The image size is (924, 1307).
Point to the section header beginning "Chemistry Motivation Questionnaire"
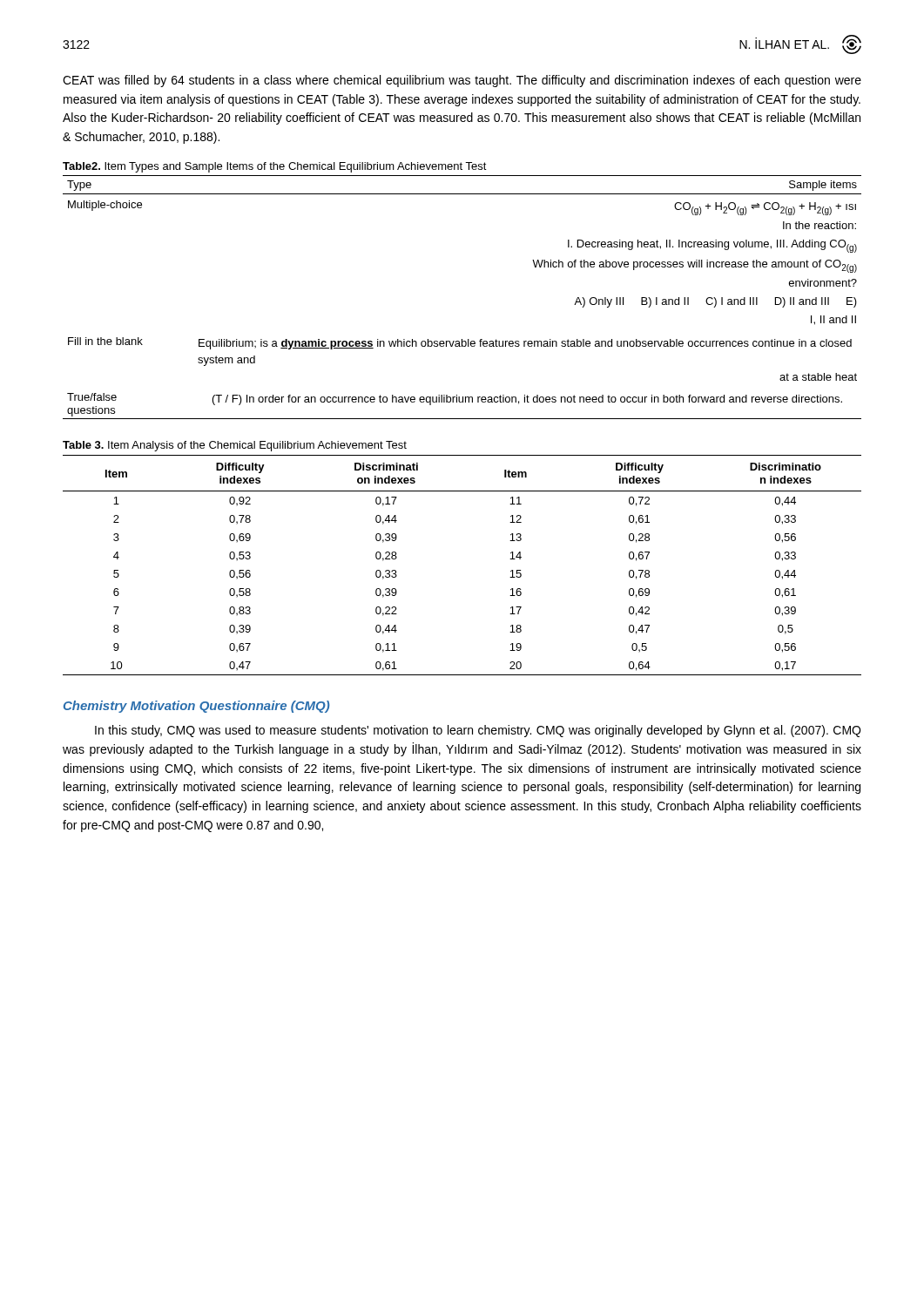tap(196, 706)
